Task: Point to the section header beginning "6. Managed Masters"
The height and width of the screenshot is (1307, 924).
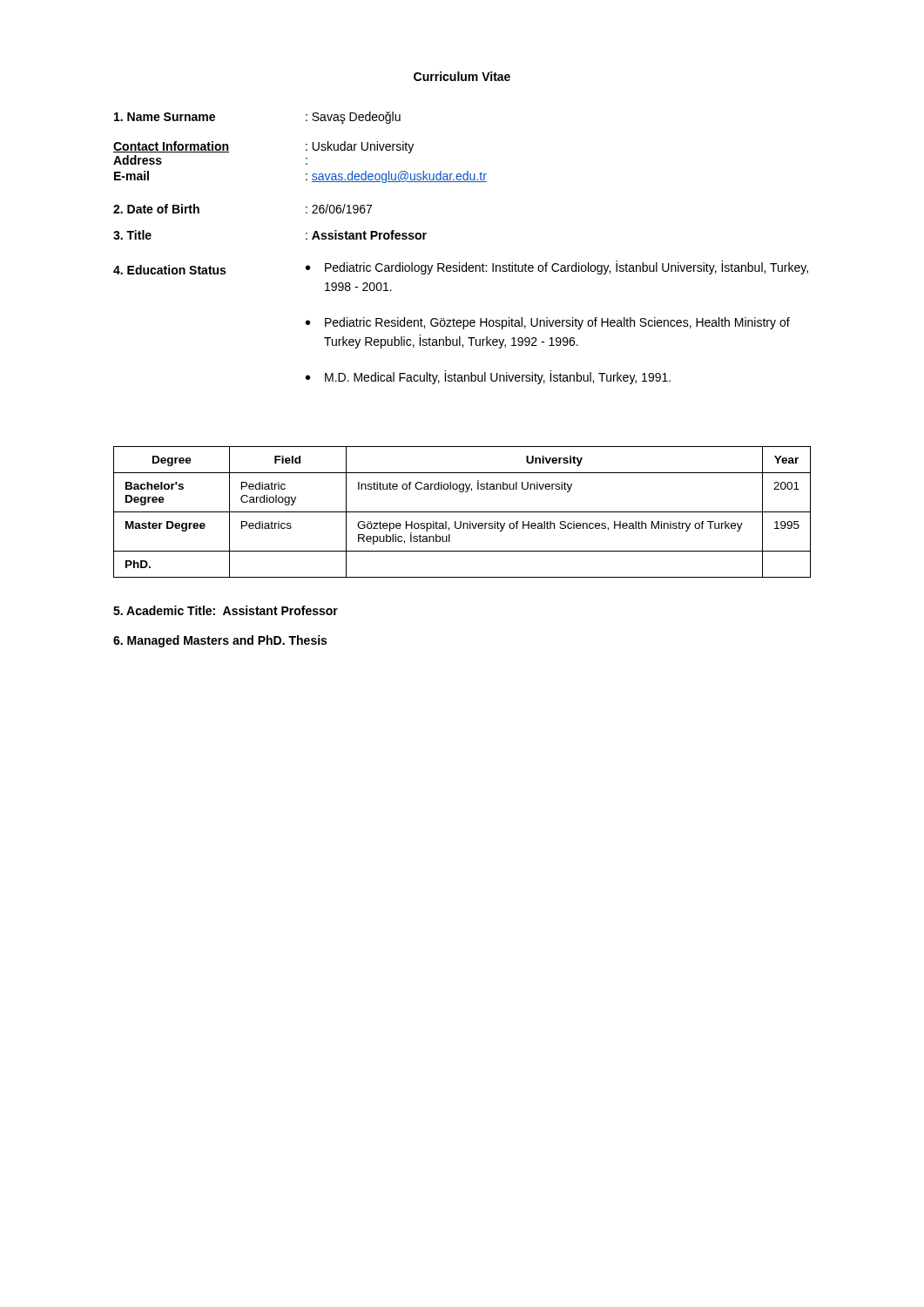Action: click(x=220, y=640)
